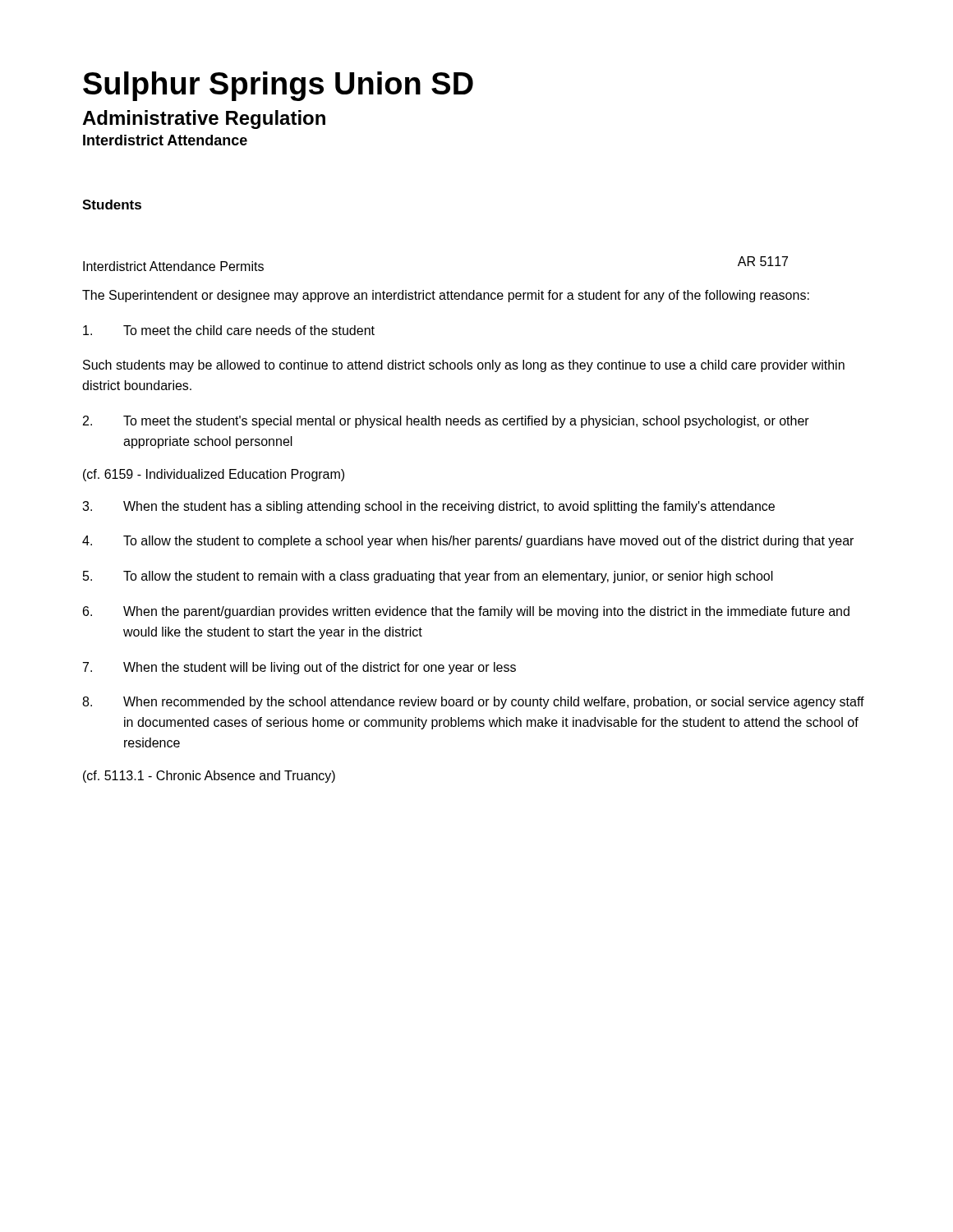
Task: Select the text that says "(cf. 5113.1 - Chronic Absence and Truancy)"
Action: tap(209, 776)
